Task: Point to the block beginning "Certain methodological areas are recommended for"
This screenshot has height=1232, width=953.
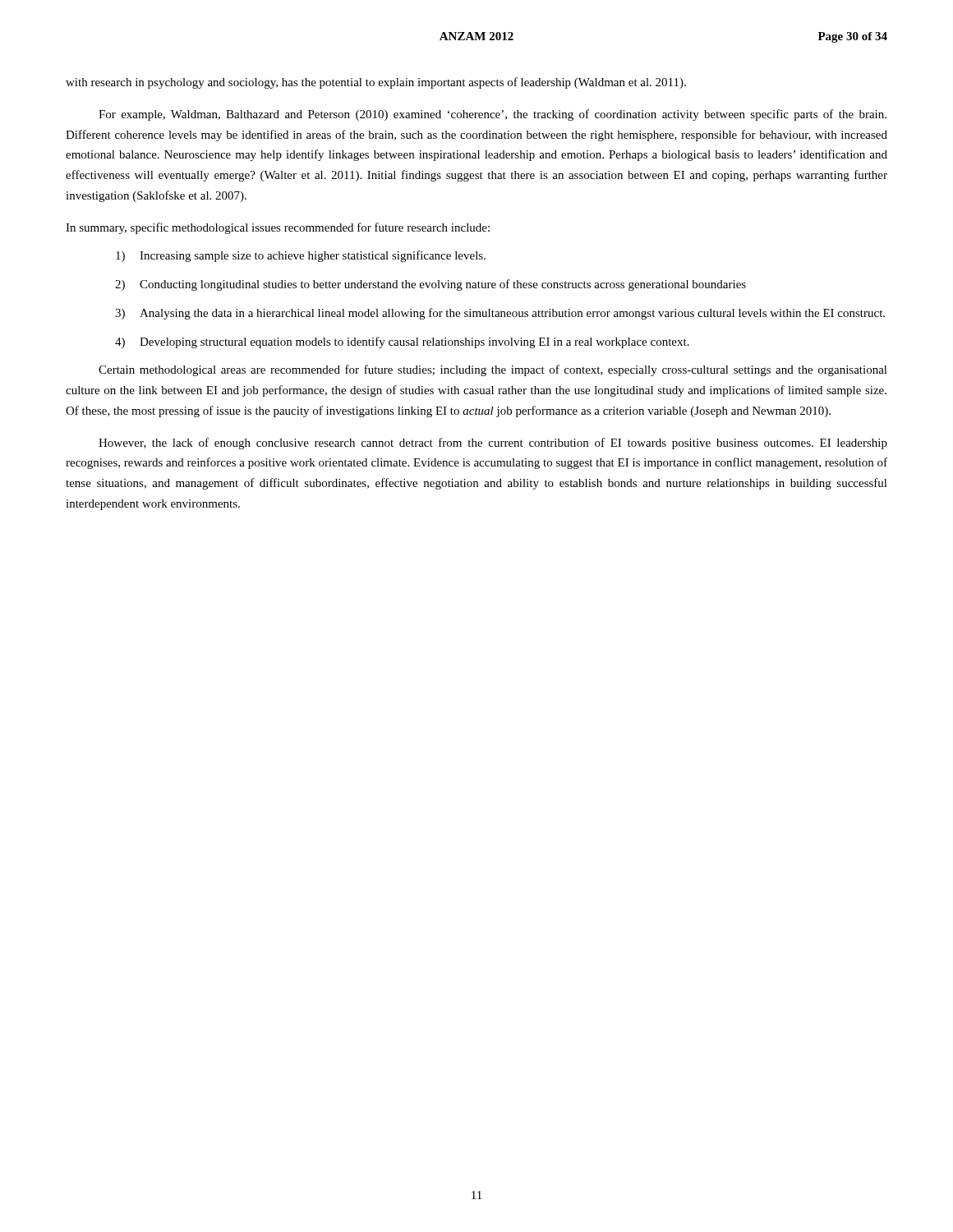Action: (476, 390)
